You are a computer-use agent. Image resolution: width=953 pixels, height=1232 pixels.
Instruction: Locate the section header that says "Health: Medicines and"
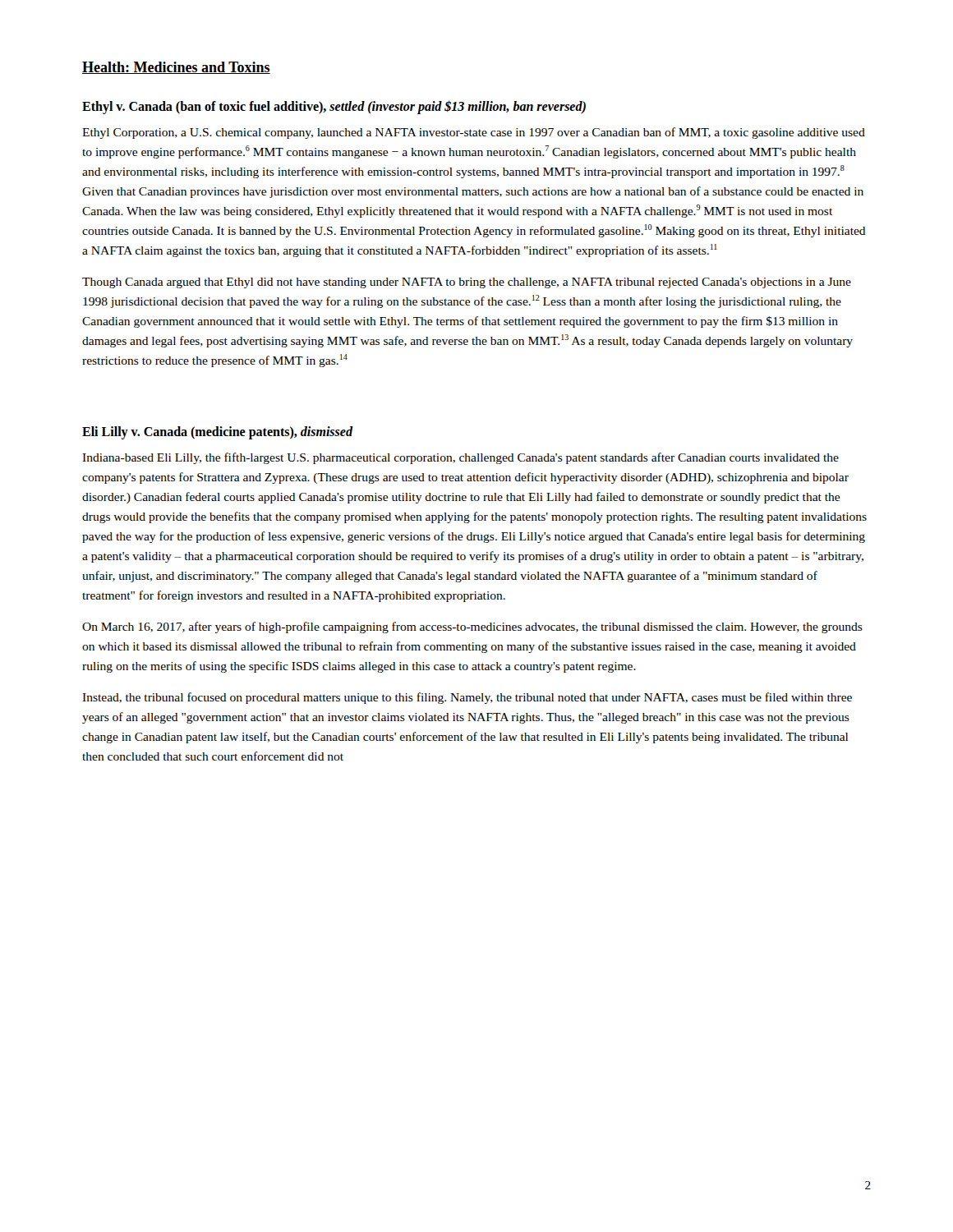click(176, 67)
